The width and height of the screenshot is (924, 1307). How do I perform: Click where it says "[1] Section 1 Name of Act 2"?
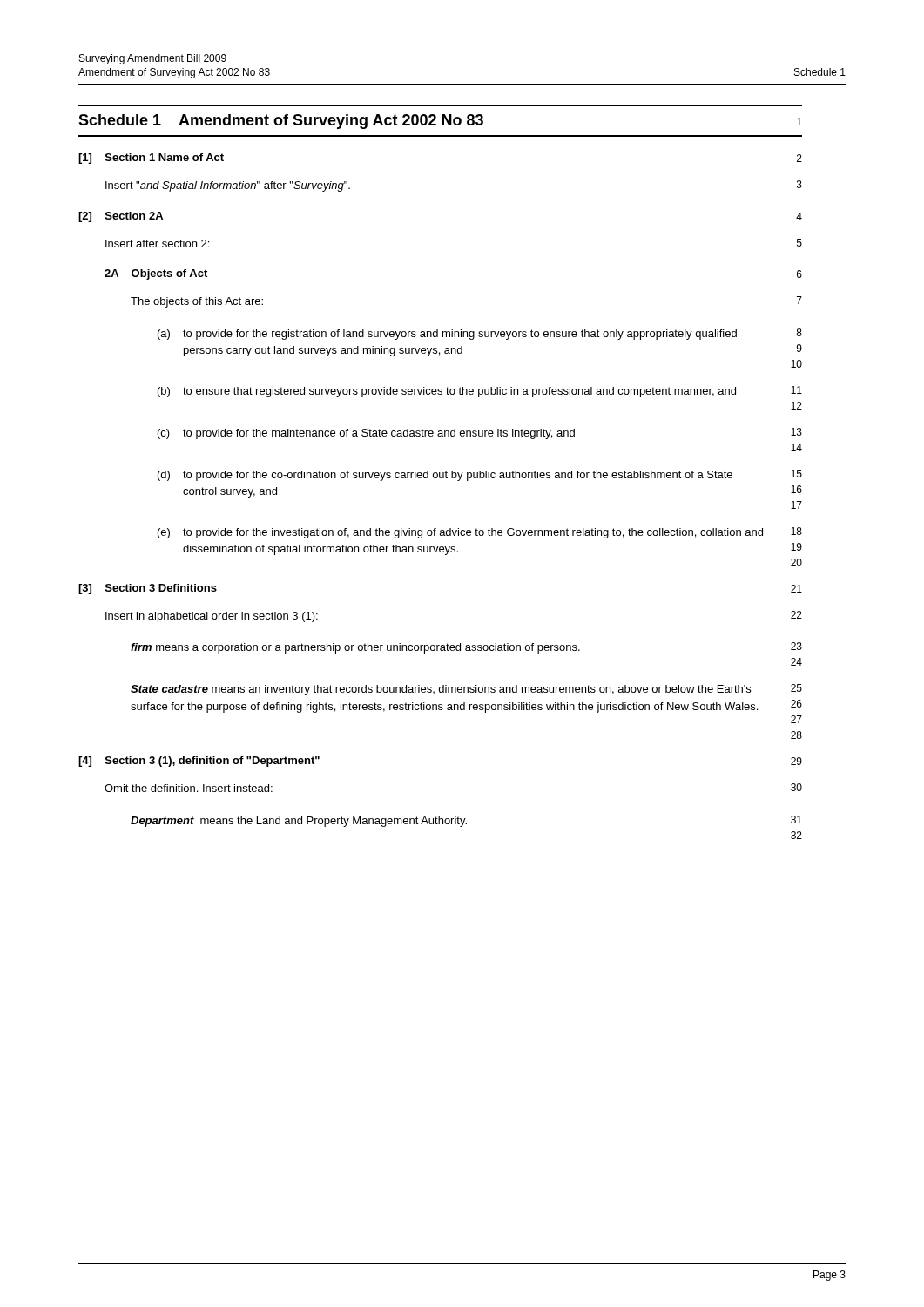pos(170,158)
